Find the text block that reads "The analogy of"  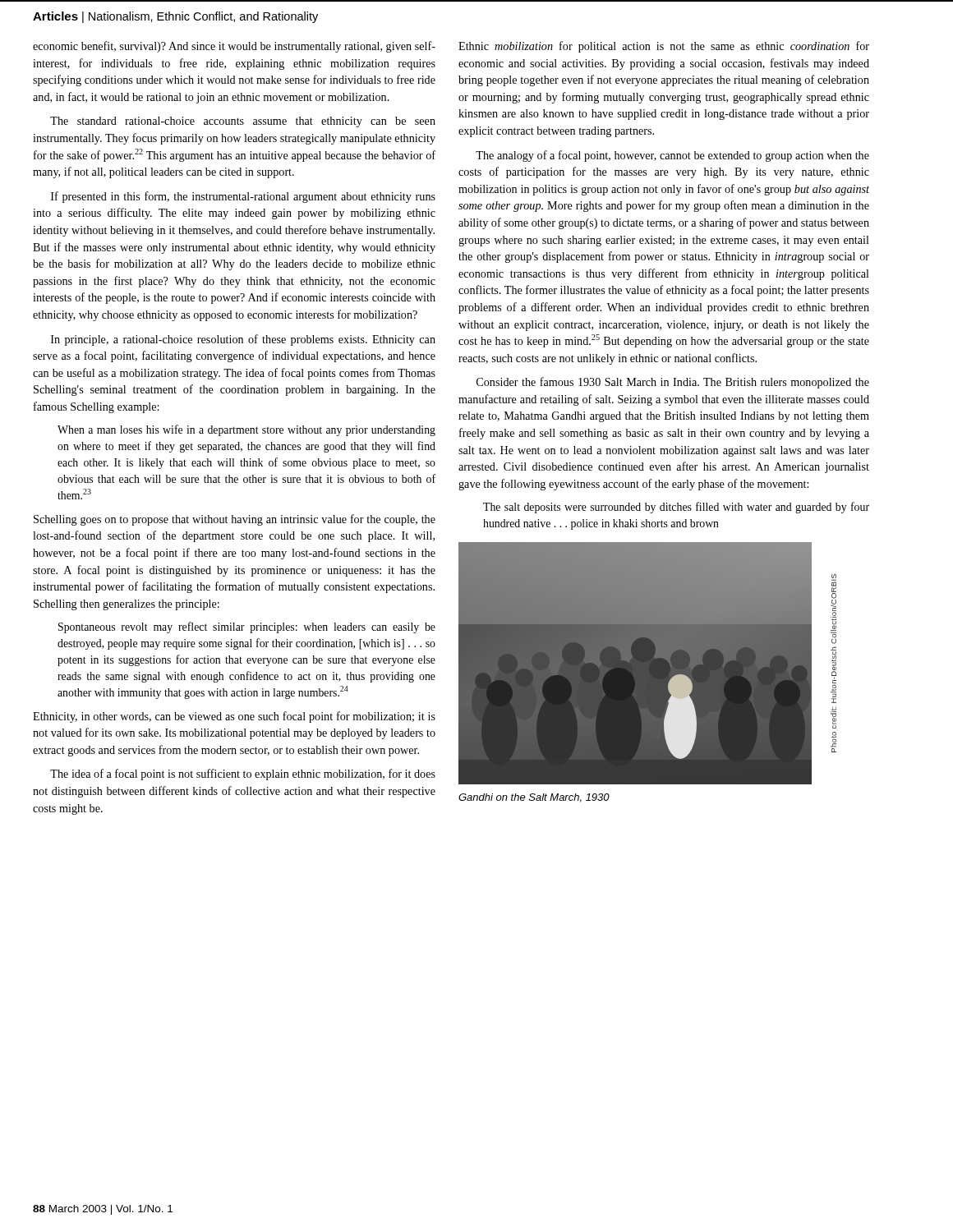pyautogui.click(x=664, y=257)
